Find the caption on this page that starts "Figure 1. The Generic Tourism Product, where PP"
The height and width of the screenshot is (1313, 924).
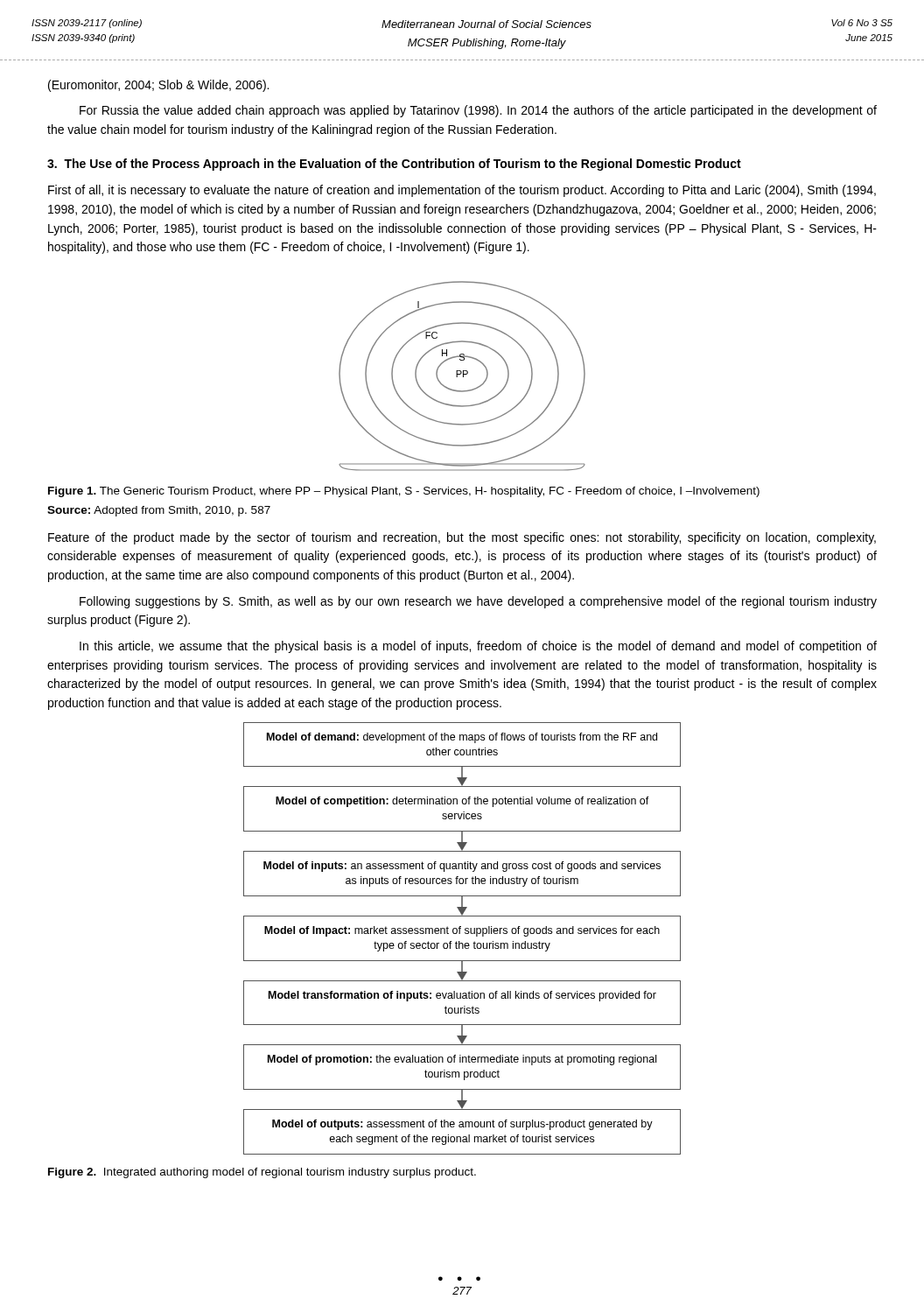[404, 491]
